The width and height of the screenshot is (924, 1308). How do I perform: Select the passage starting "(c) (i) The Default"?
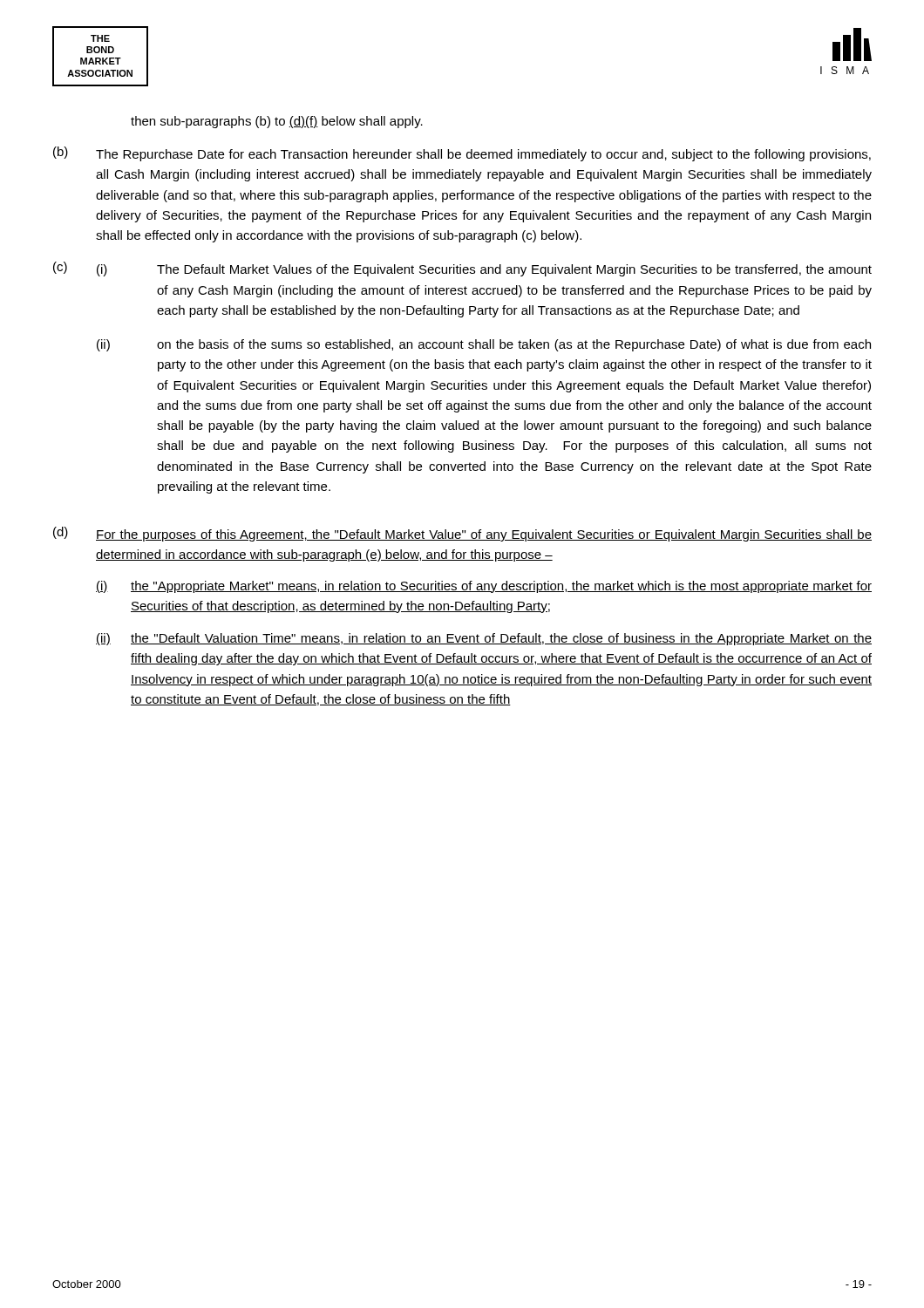[462, 385]
